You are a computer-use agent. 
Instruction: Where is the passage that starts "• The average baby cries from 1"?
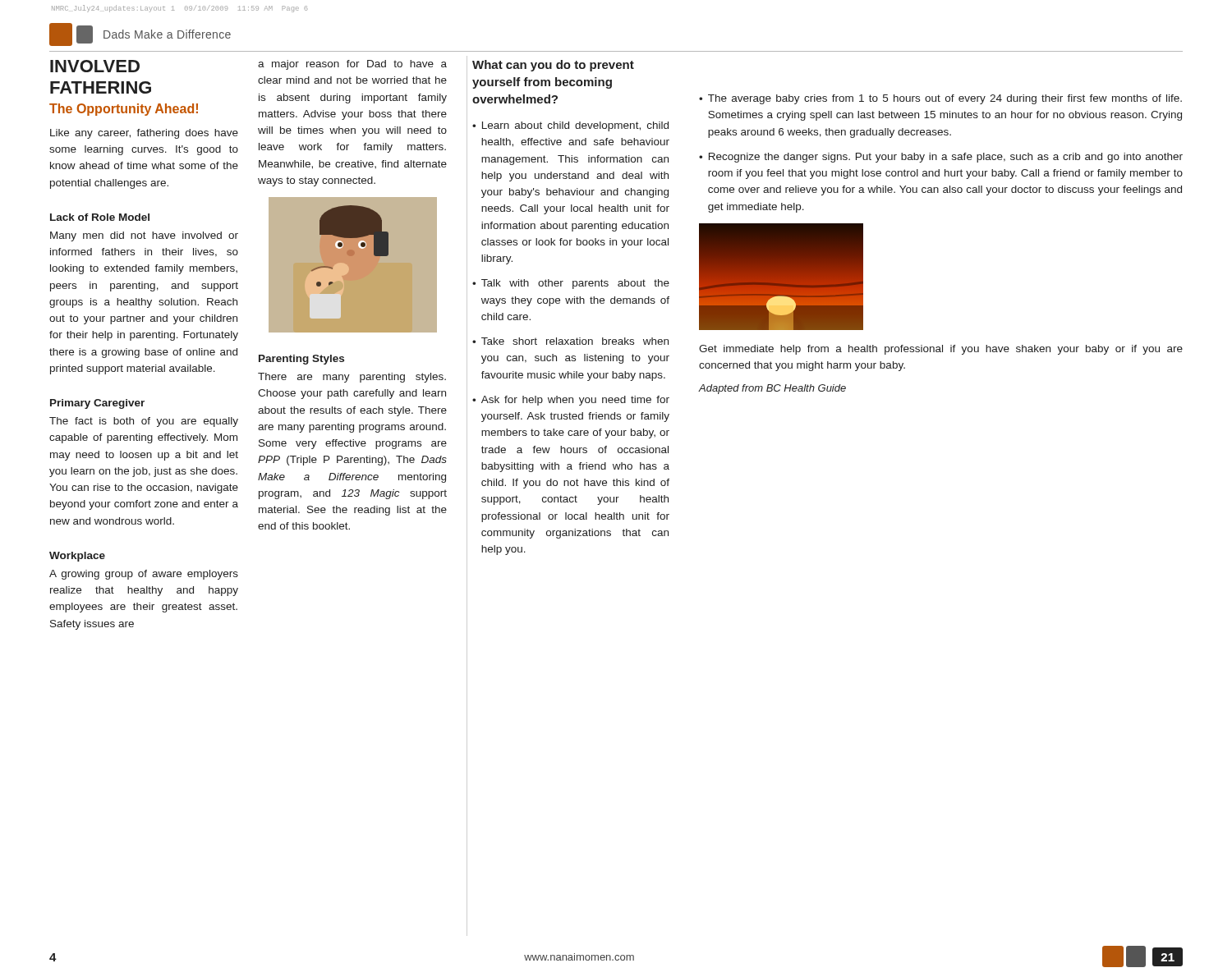click(x=941, y=115)
